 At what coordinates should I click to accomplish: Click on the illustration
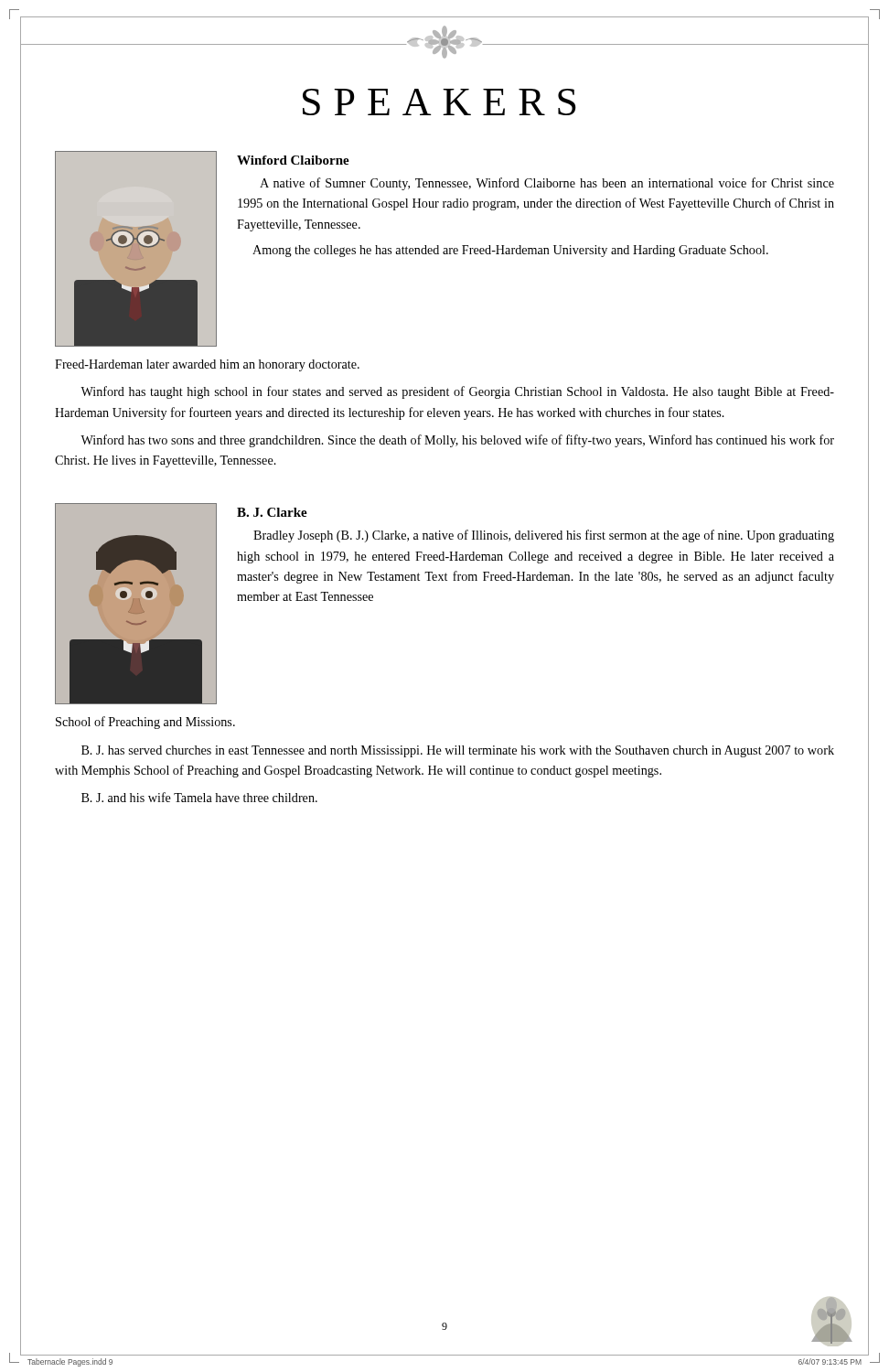pos(444,44)
